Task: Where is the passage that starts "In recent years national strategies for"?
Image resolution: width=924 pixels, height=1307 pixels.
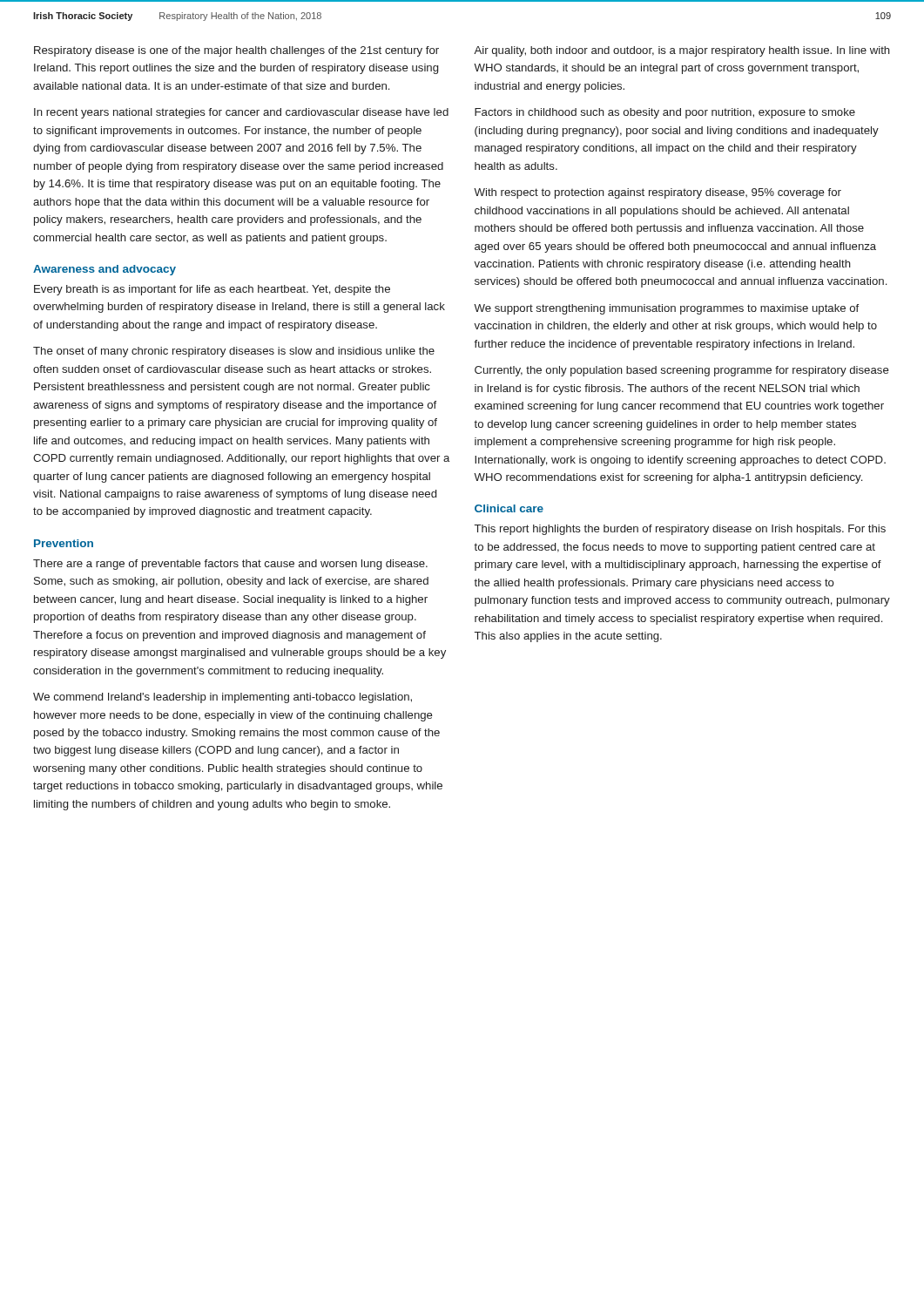Action: [241, 175]
